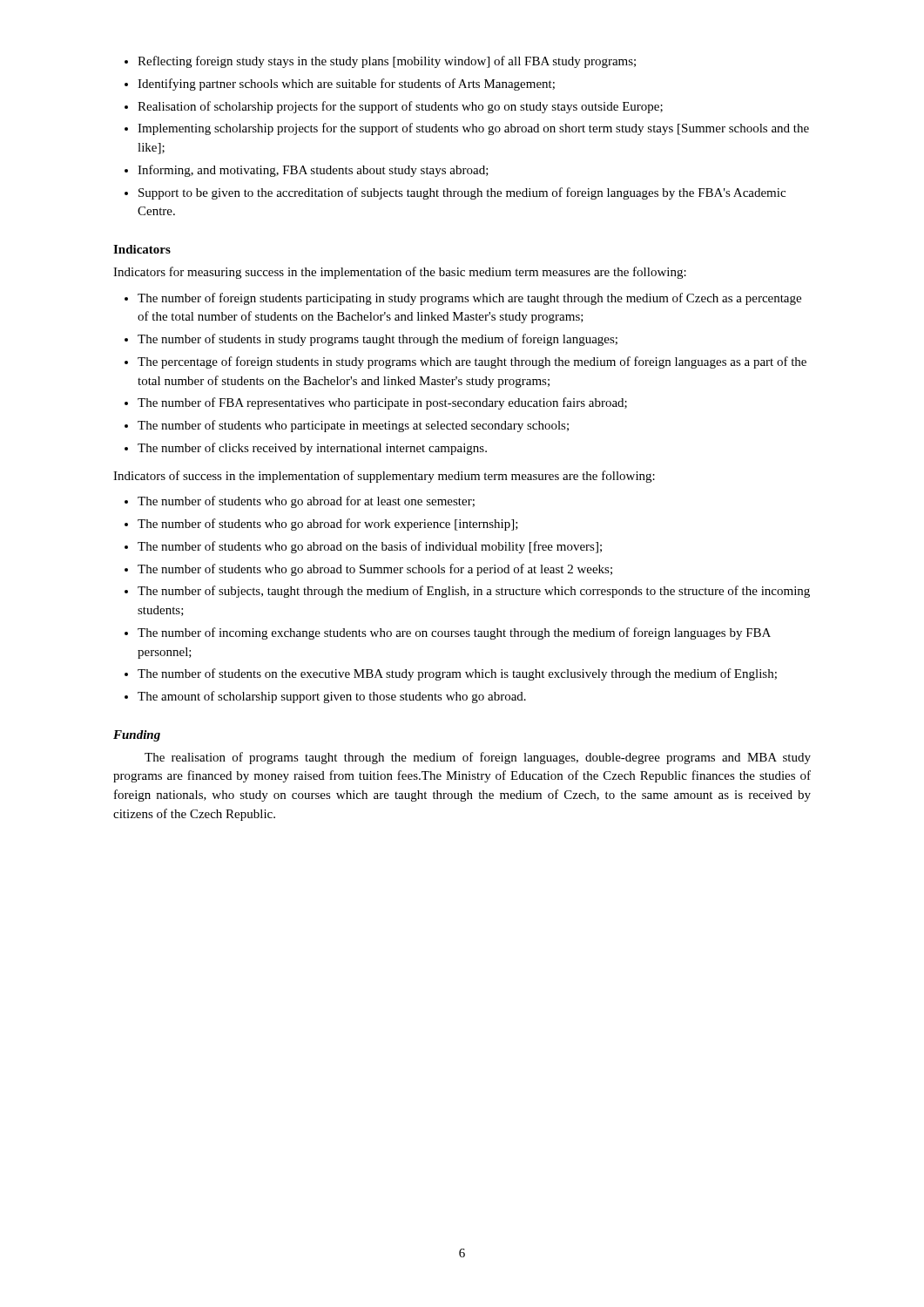This screenshot has width=924, height=1307.
Task: Select the text block starting "The number of foreign"
Action: tap(474, 308)
